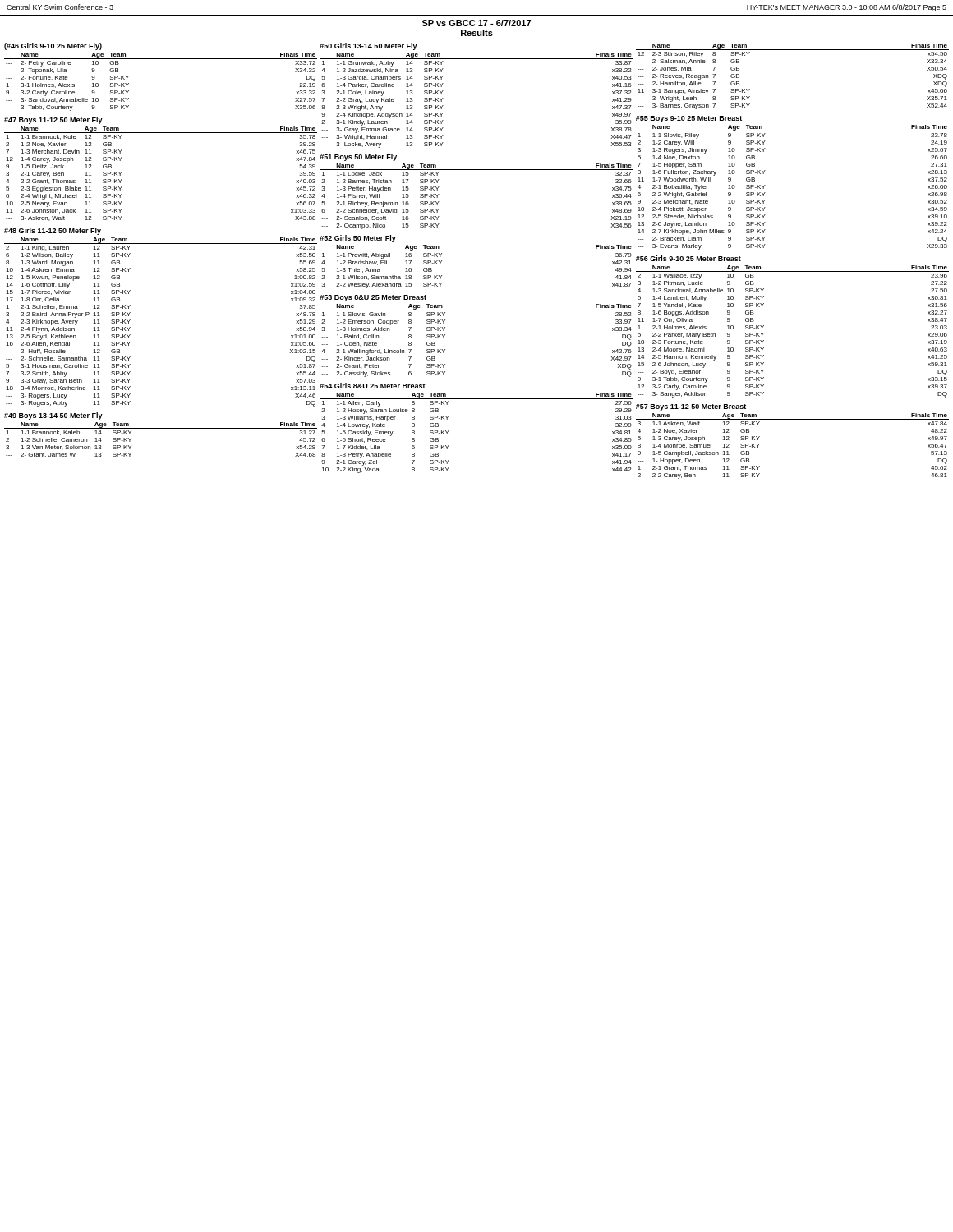This screenshot has width=953, height=1232.
Task: Locate the table with the text "1- Baird, Collin"
Action: click(476, 335)
